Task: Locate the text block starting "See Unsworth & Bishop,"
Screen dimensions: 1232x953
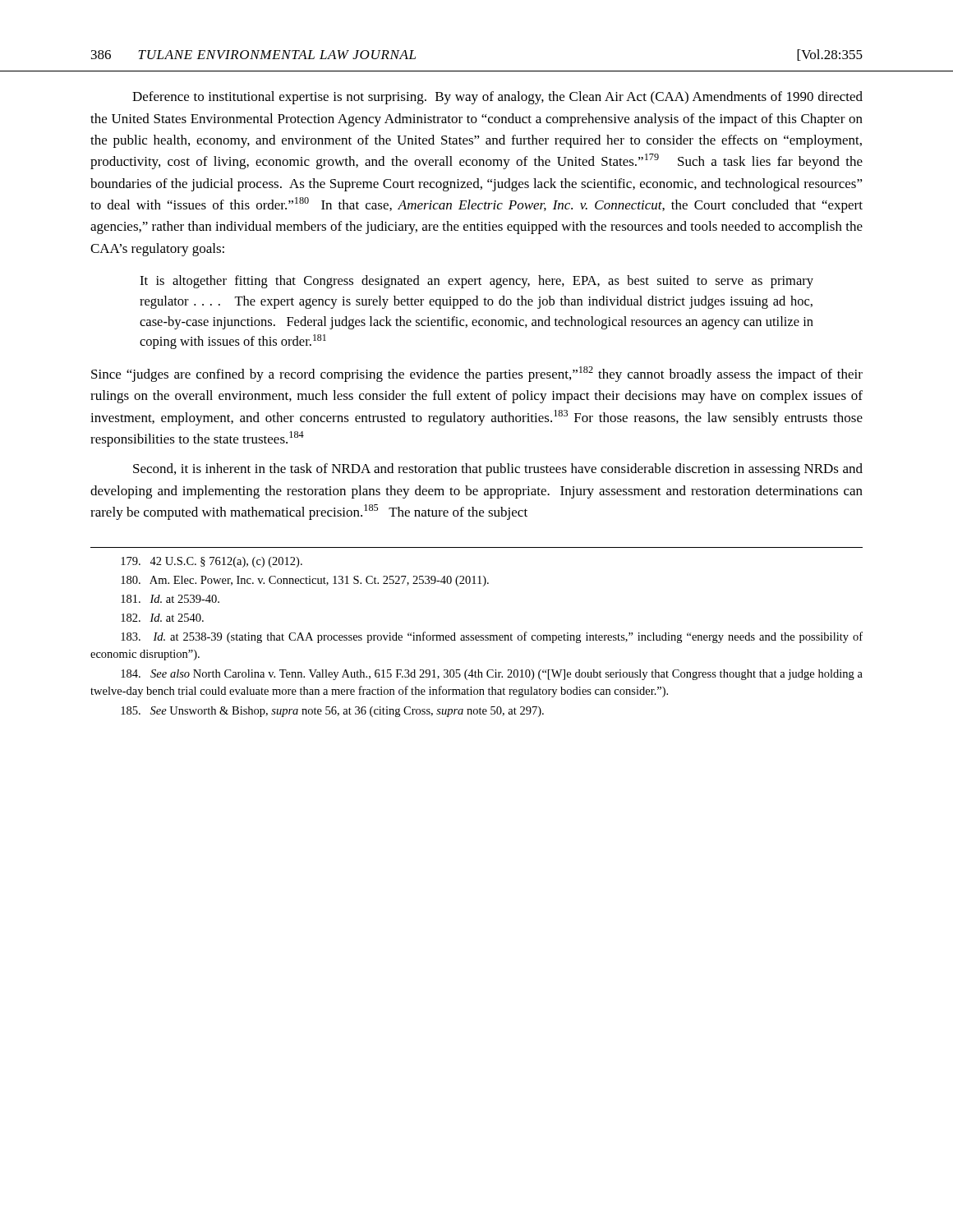Action: (332, 710)
